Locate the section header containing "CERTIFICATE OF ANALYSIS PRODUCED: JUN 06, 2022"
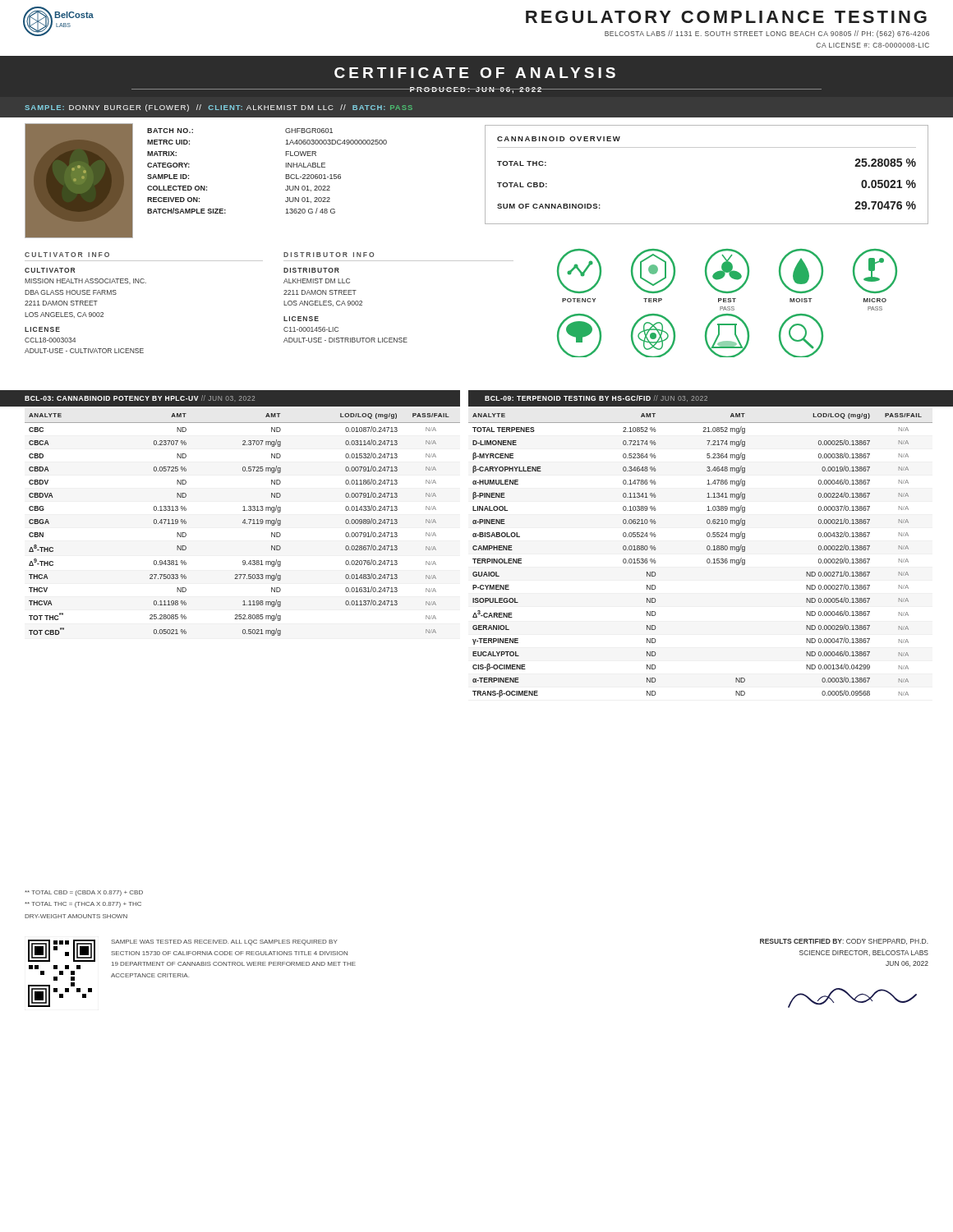Viewport: 953px width, 1232px height. click(x=476, y=79)
